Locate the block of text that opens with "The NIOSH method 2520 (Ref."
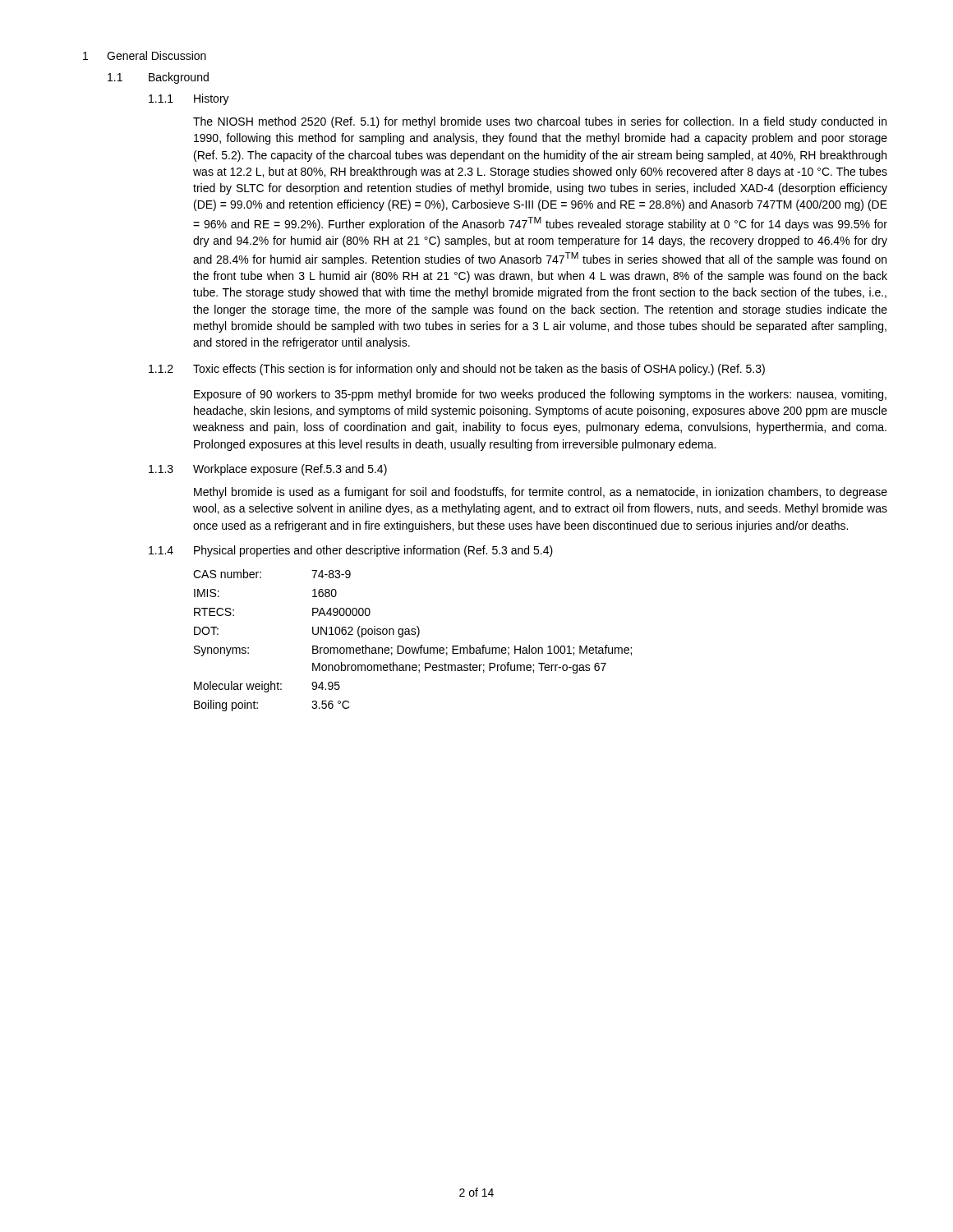 click(x=540, y=232)
